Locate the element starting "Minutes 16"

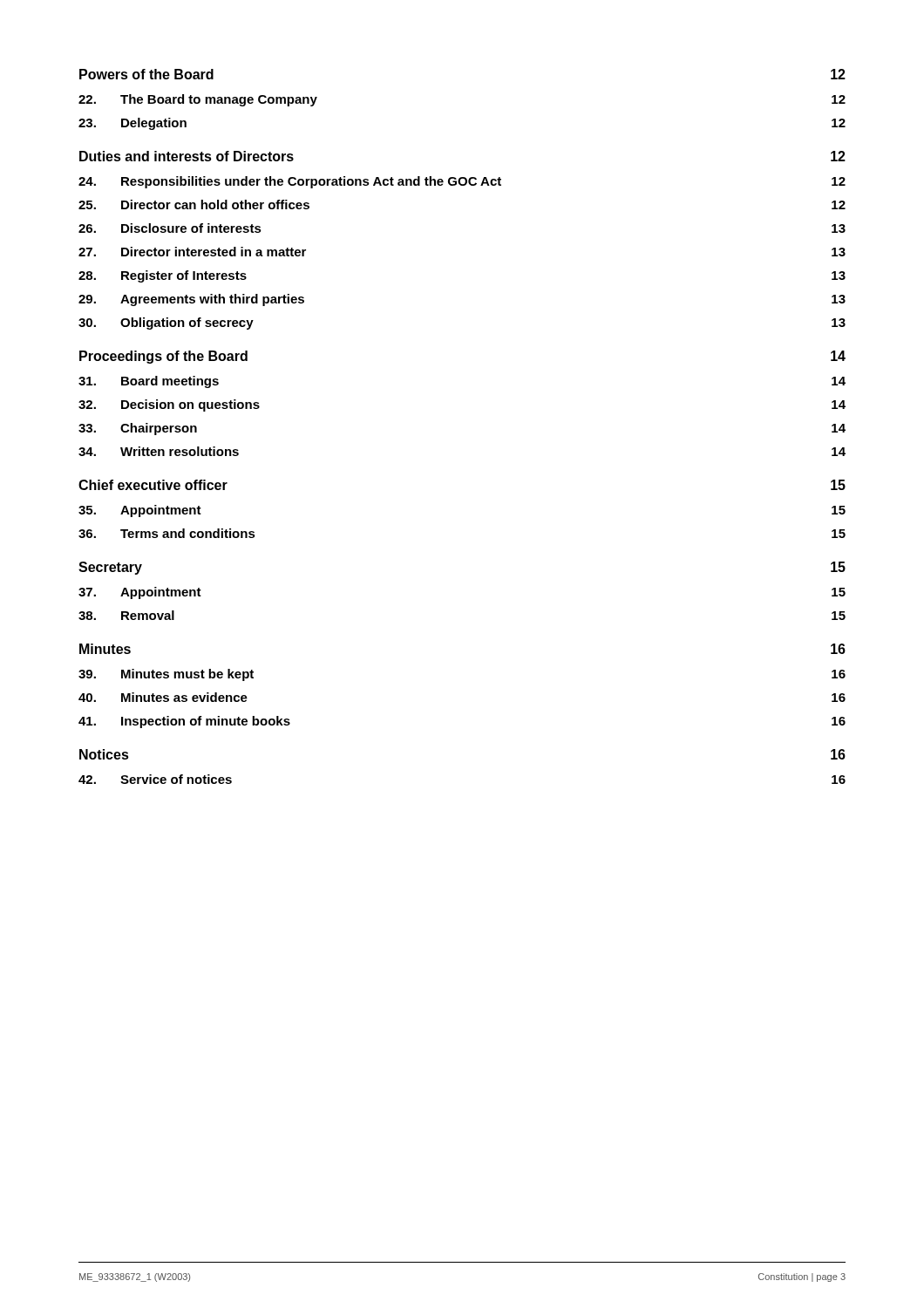pos(105,648)
